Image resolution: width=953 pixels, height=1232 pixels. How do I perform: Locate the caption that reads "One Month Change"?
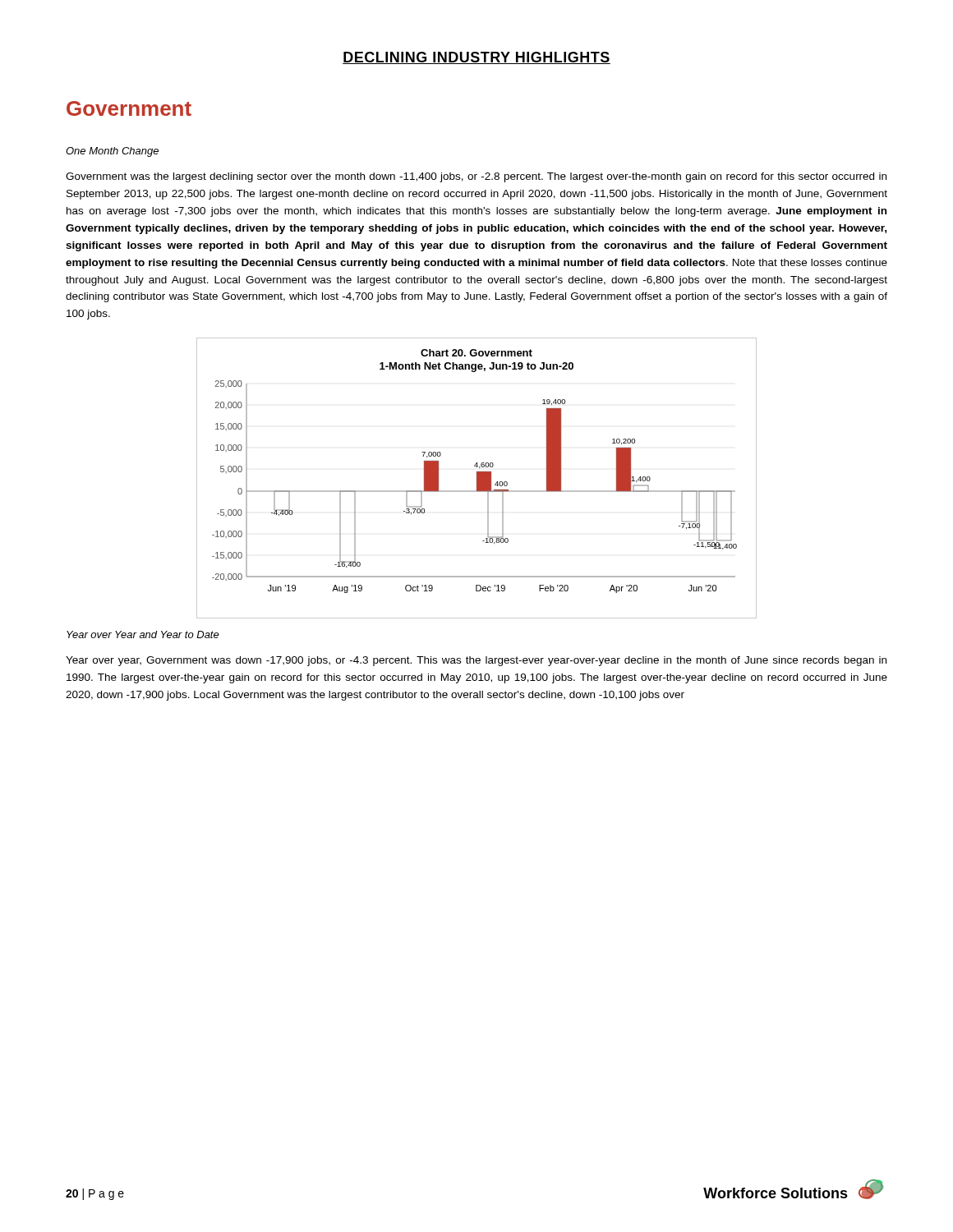112,151
